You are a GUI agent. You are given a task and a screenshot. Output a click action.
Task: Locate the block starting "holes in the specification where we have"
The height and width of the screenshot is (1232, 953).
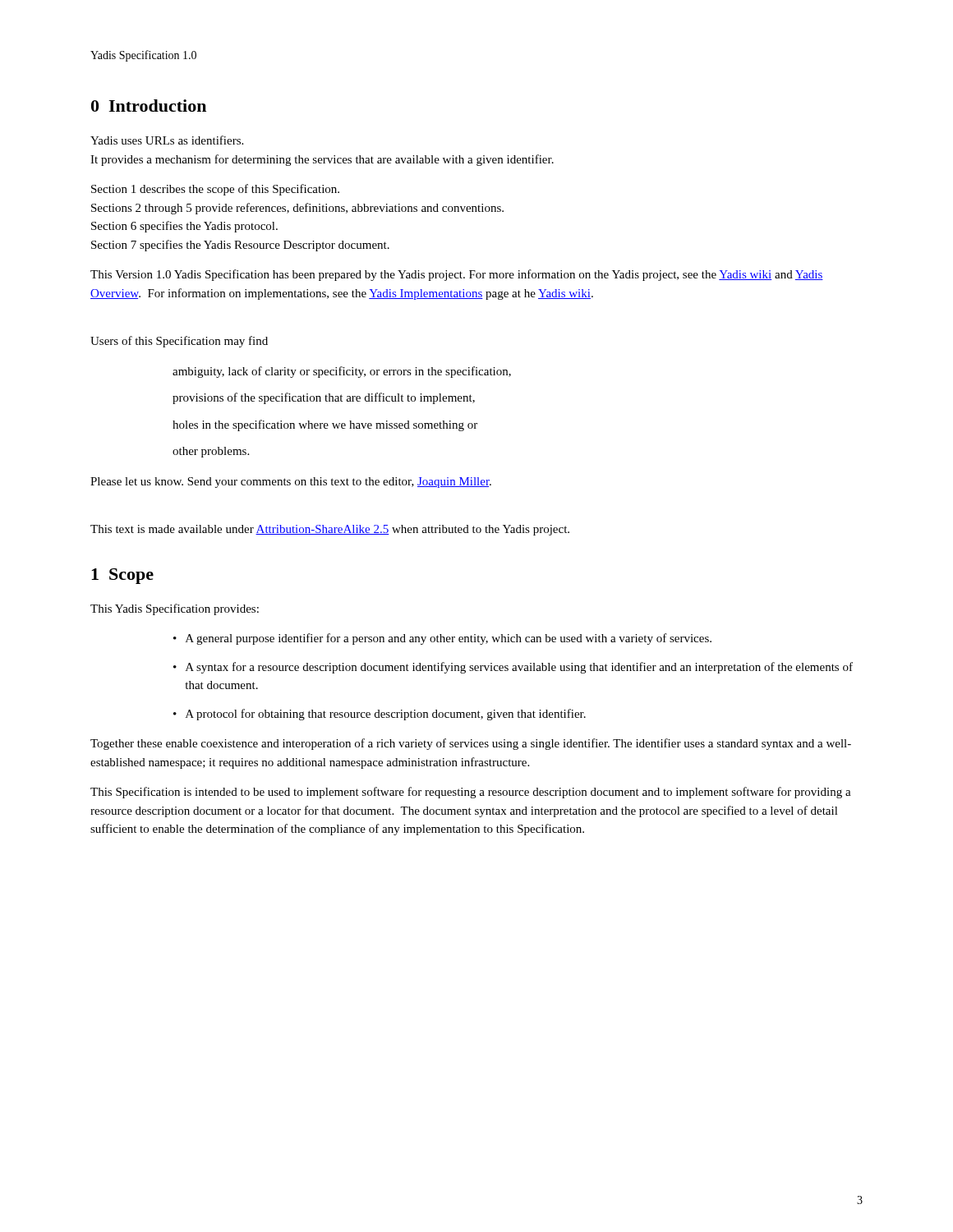tap(325, 424)
